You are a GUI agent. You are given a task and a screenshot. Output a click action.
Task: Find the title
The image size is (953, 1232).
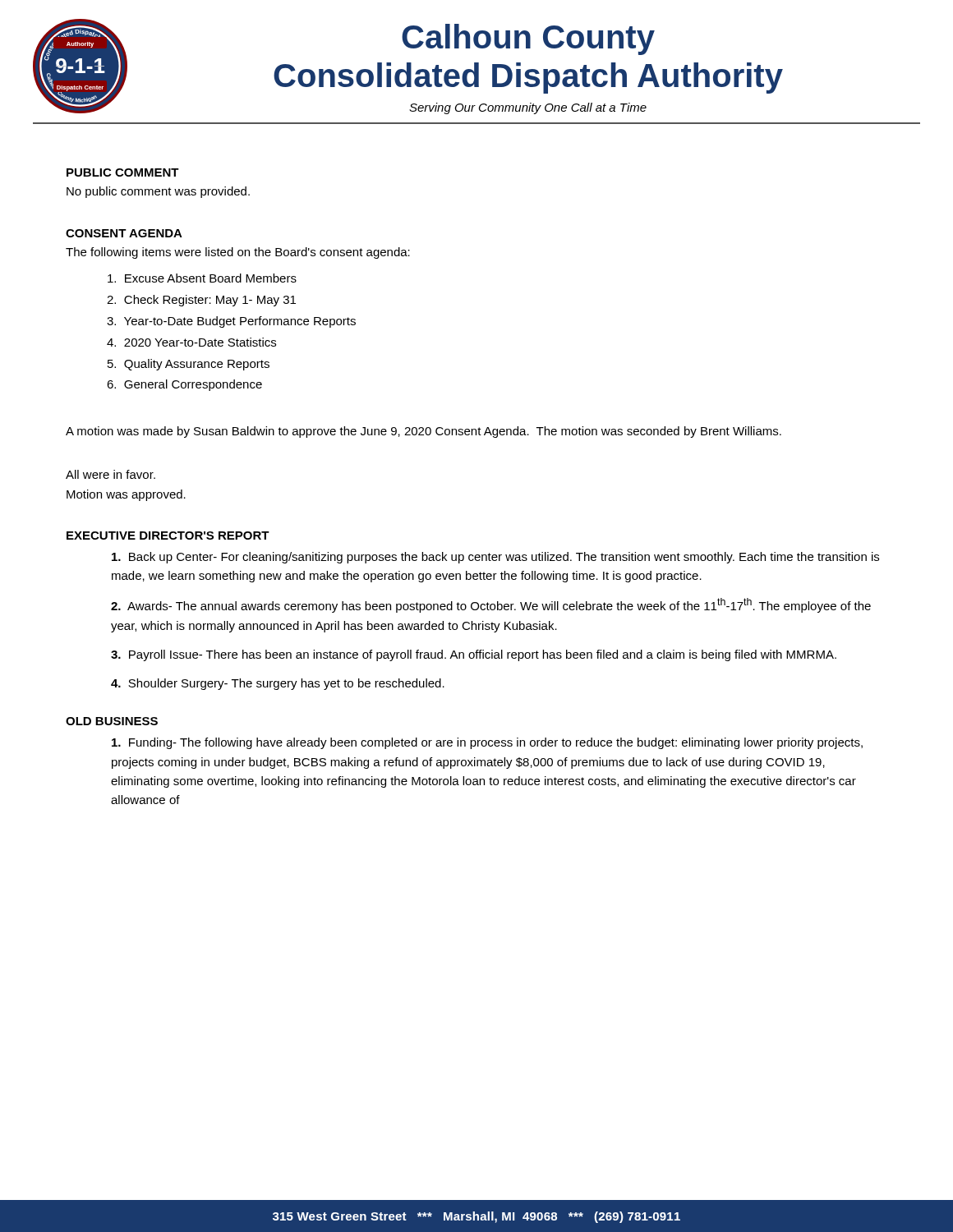528,66
